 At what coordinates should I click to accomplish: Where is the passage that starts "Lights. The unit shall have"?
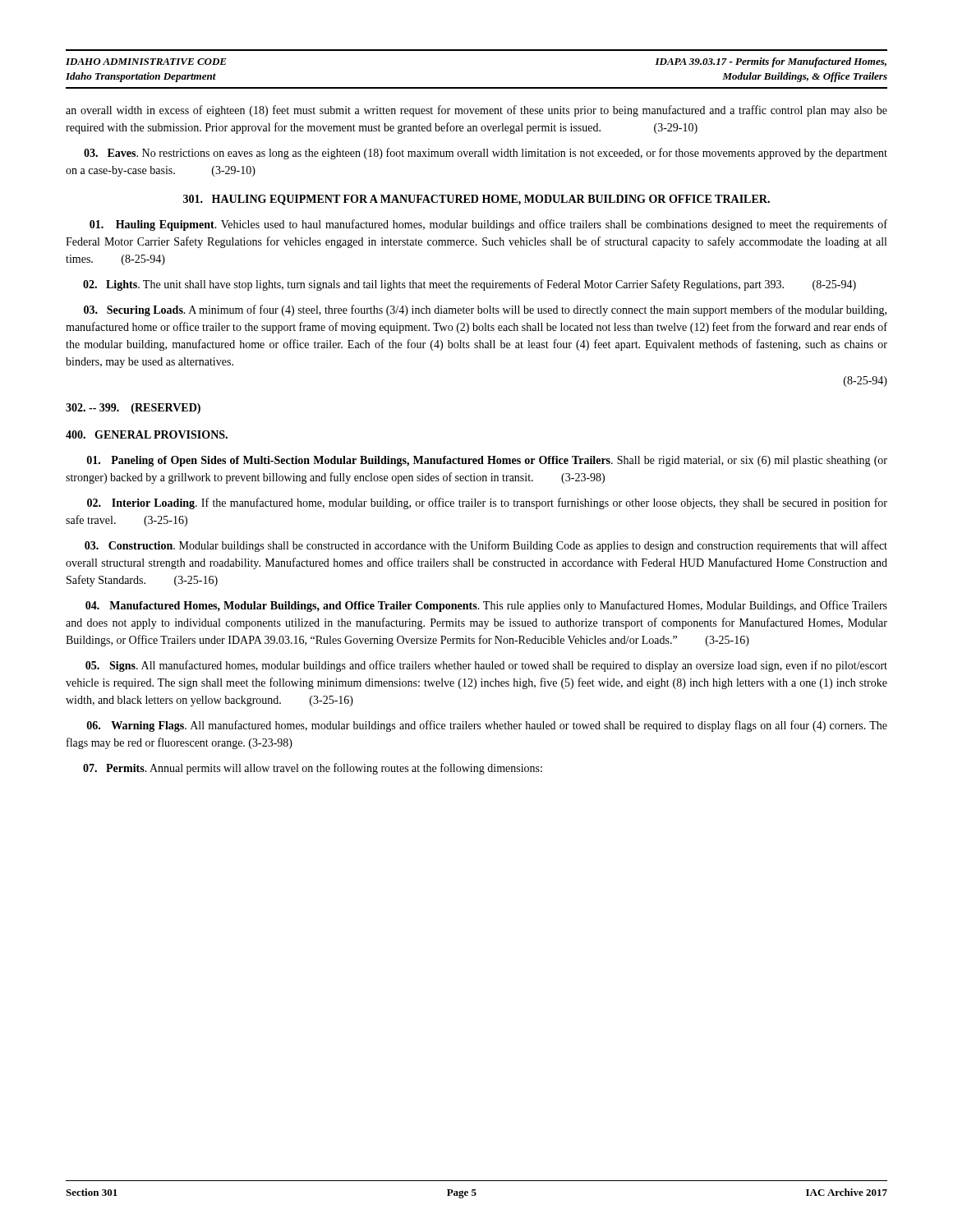[461, 285]
